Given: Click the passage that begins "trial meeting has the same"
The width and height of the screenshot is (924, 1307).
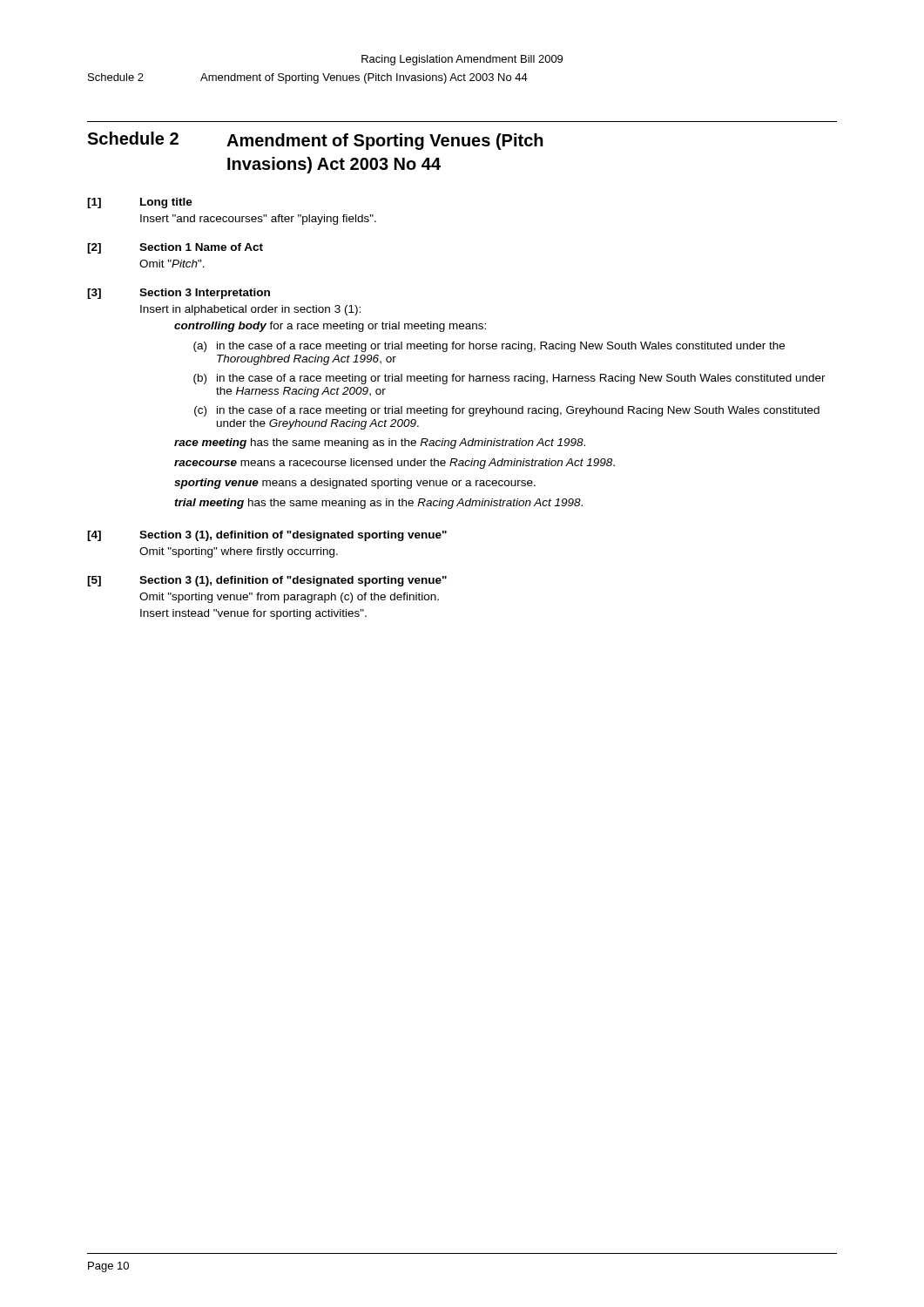Looking at the screenshot, I should (379, 502).
